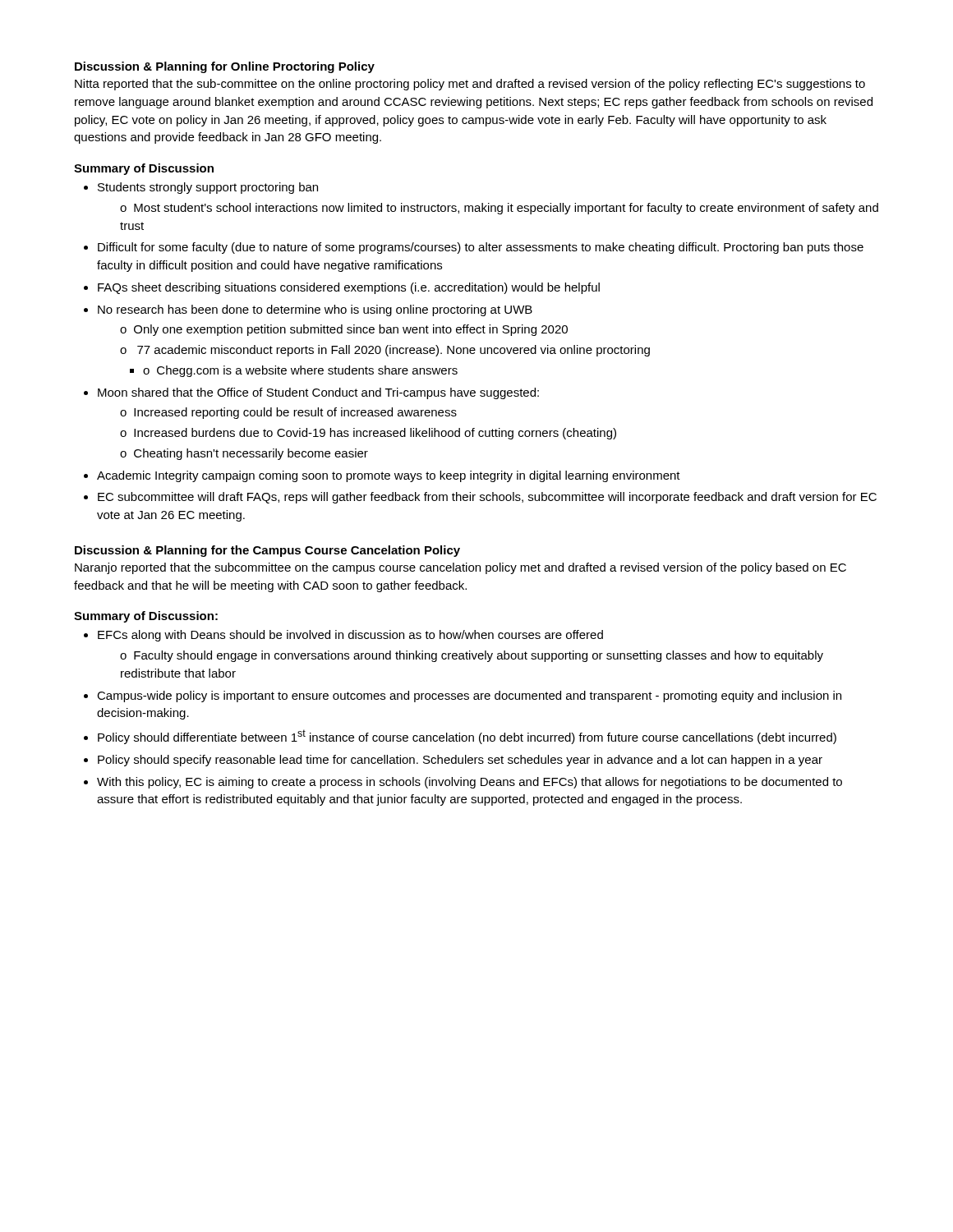Locate the text block starting "EFCs along with Deans should be involved"
Viewport: 953px width, 1232px height.
[488, 655]
